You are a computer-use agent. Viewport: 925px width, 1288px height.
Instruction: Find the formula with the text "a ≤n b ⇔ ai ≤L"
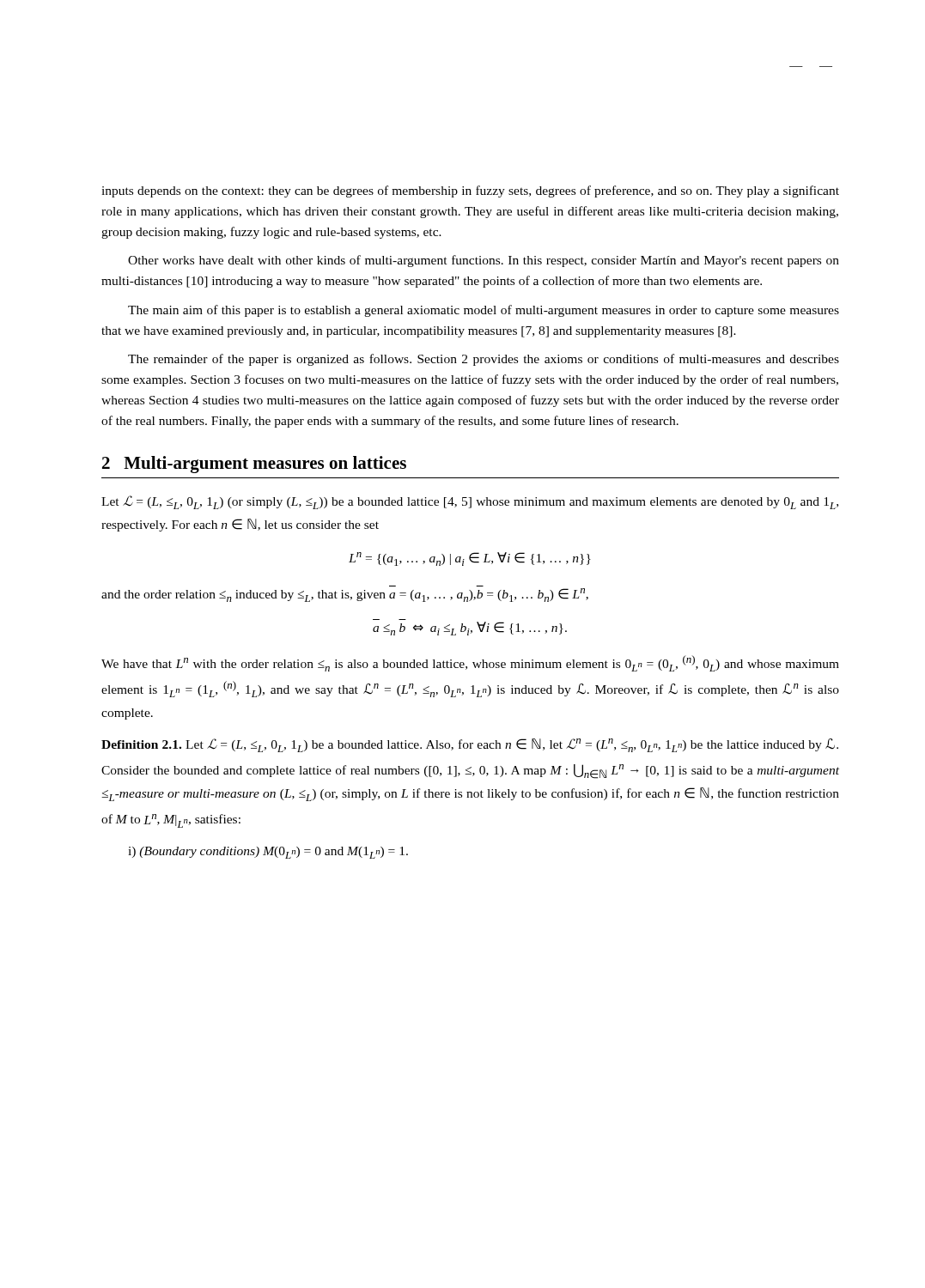pyautogui.click(x=470, y=629)
